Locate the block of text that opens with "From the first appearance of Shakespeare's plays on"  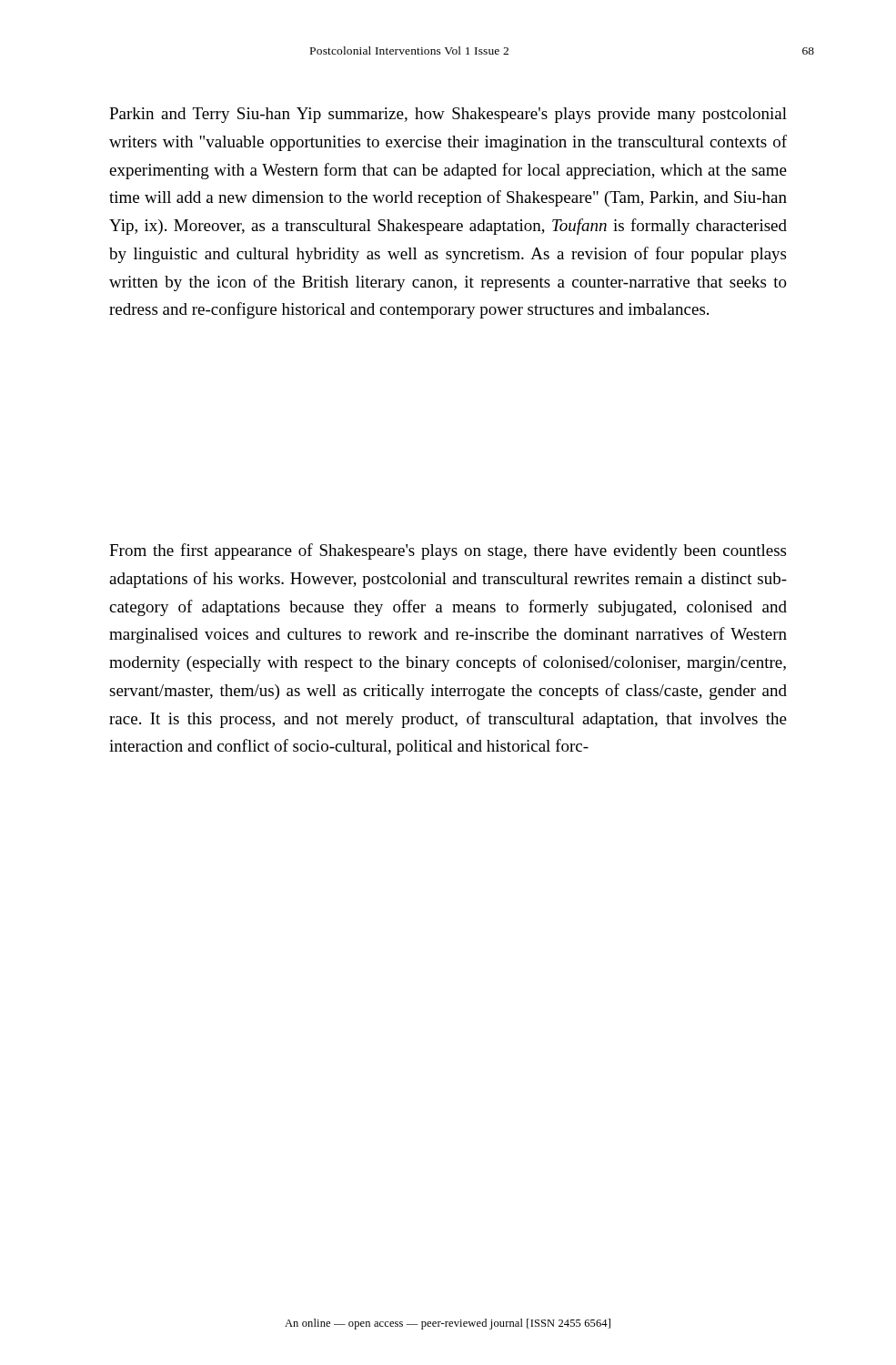pos(448,648)
